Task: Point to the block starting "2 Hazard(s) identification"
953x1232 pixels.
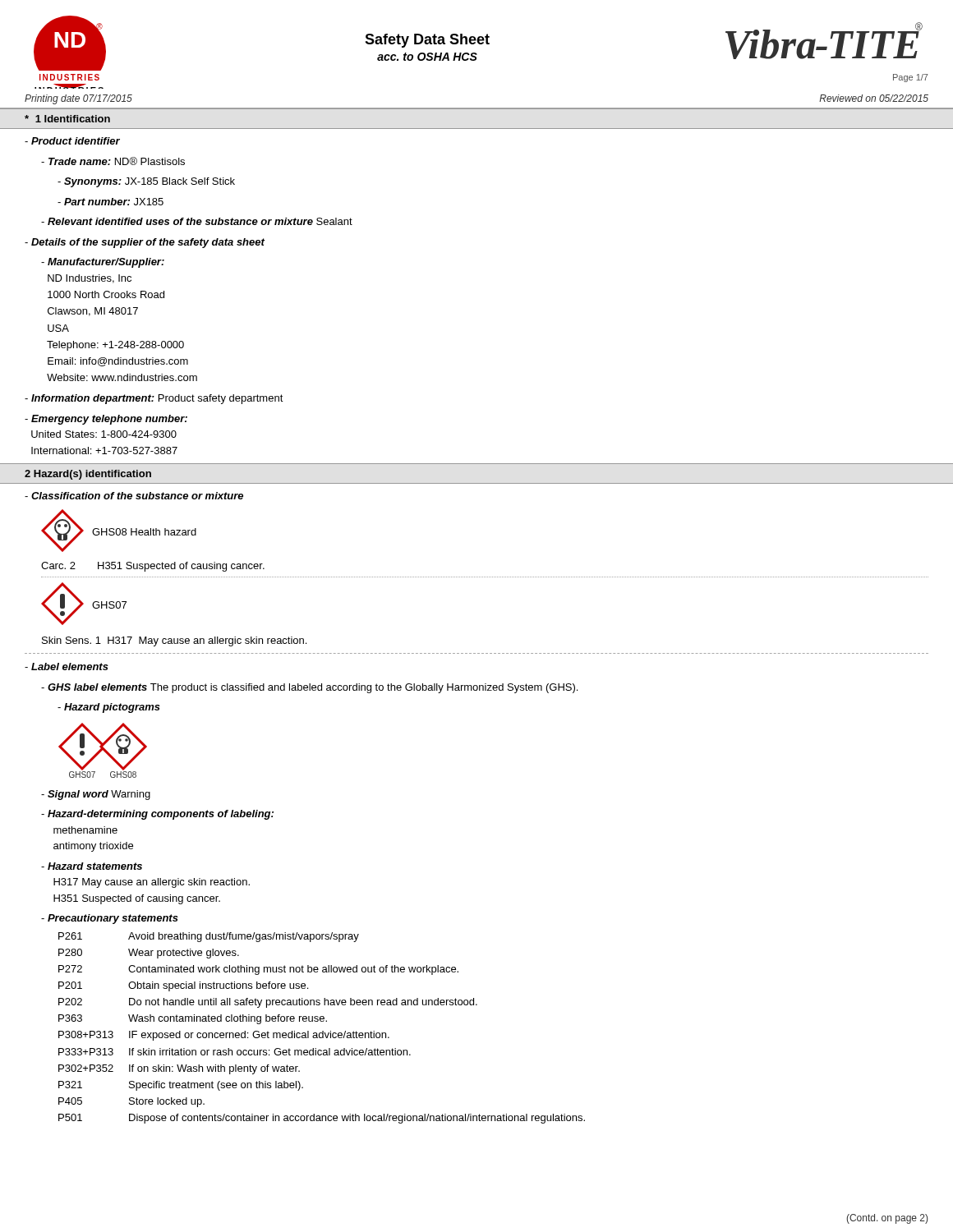Action: coord(88,474)
